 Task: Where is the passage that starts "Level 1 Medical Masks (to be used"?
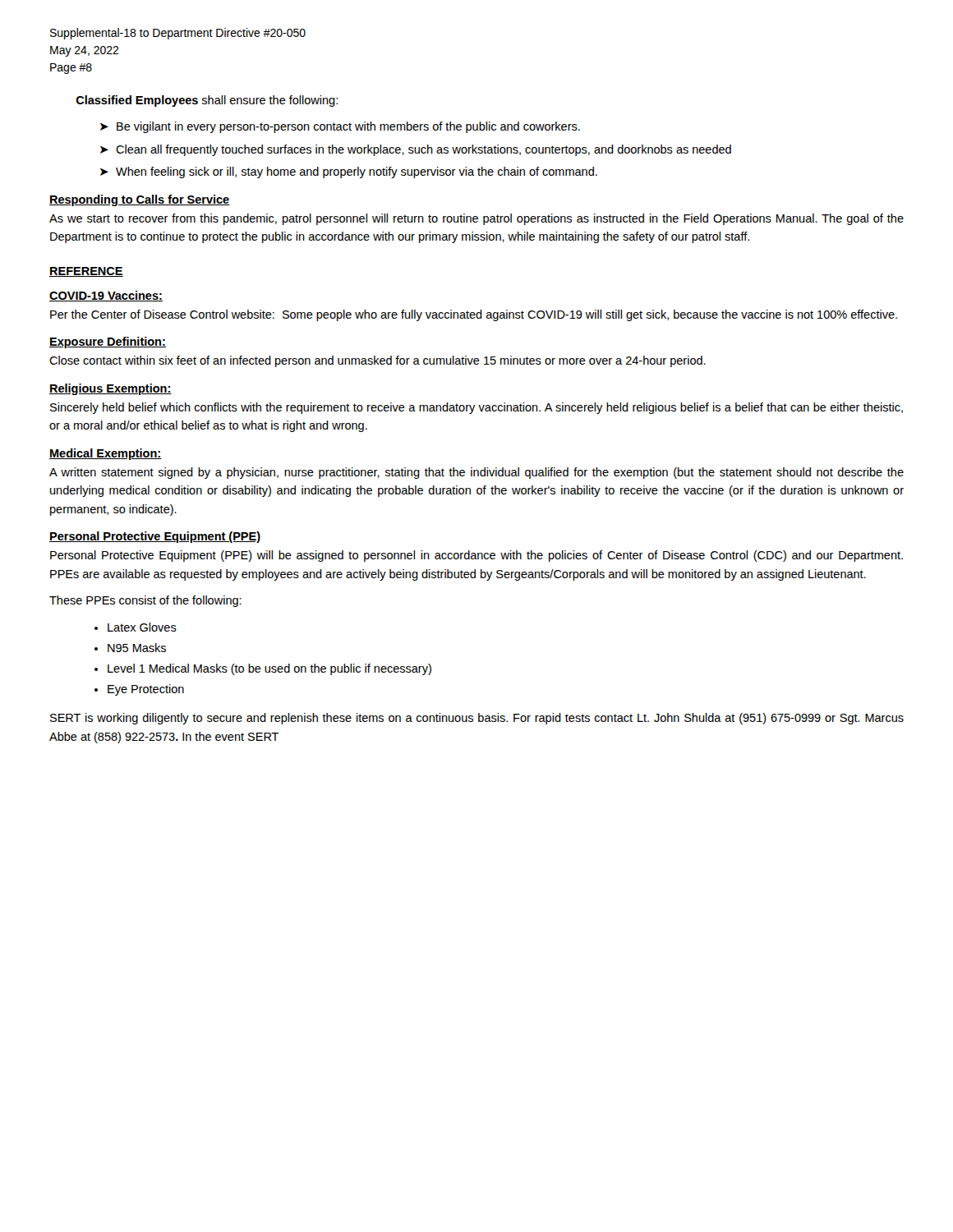click(x=269, y=668)
